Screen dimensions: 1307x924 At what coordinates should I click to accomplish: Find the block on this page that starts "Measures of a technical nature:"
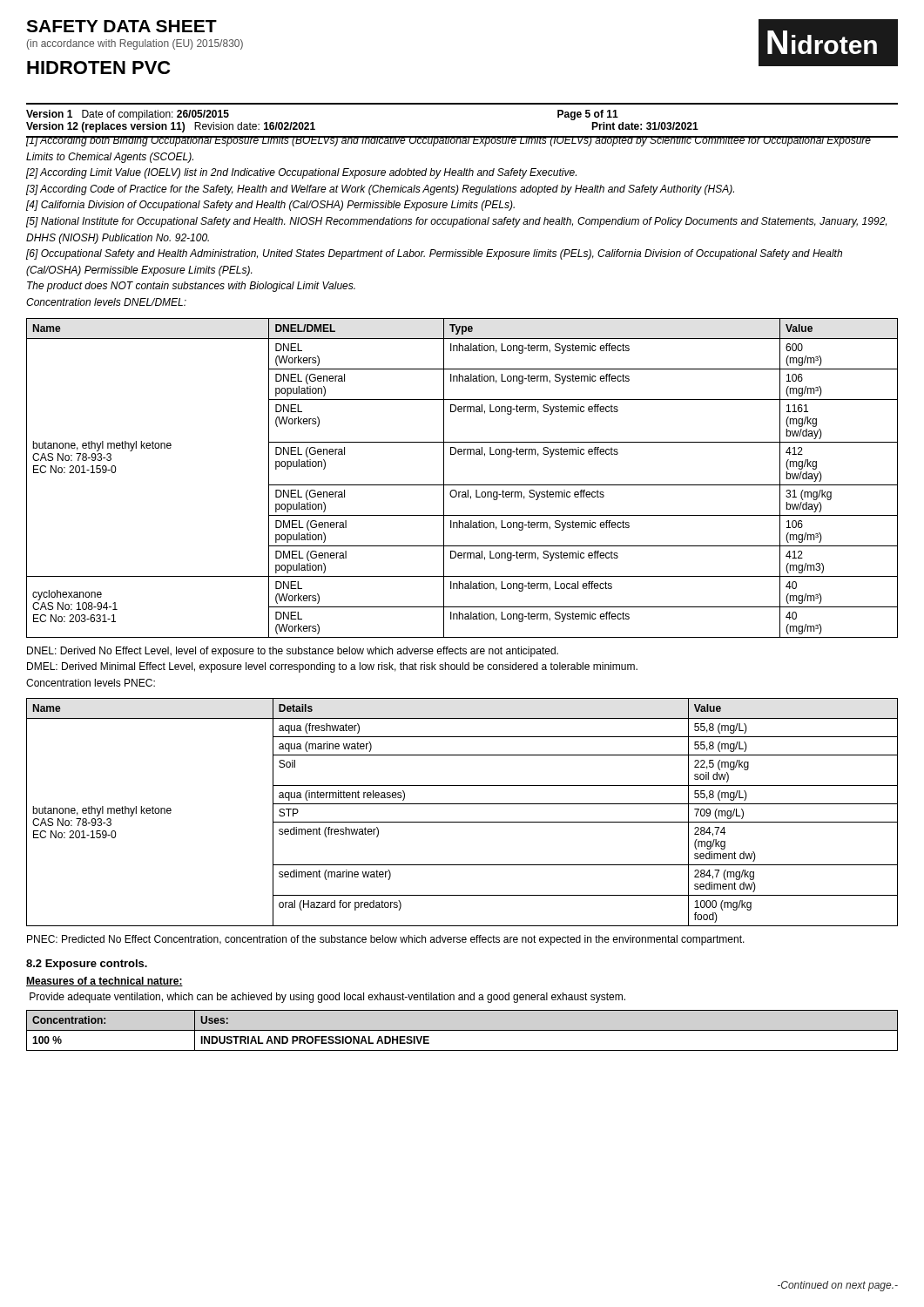326,989
